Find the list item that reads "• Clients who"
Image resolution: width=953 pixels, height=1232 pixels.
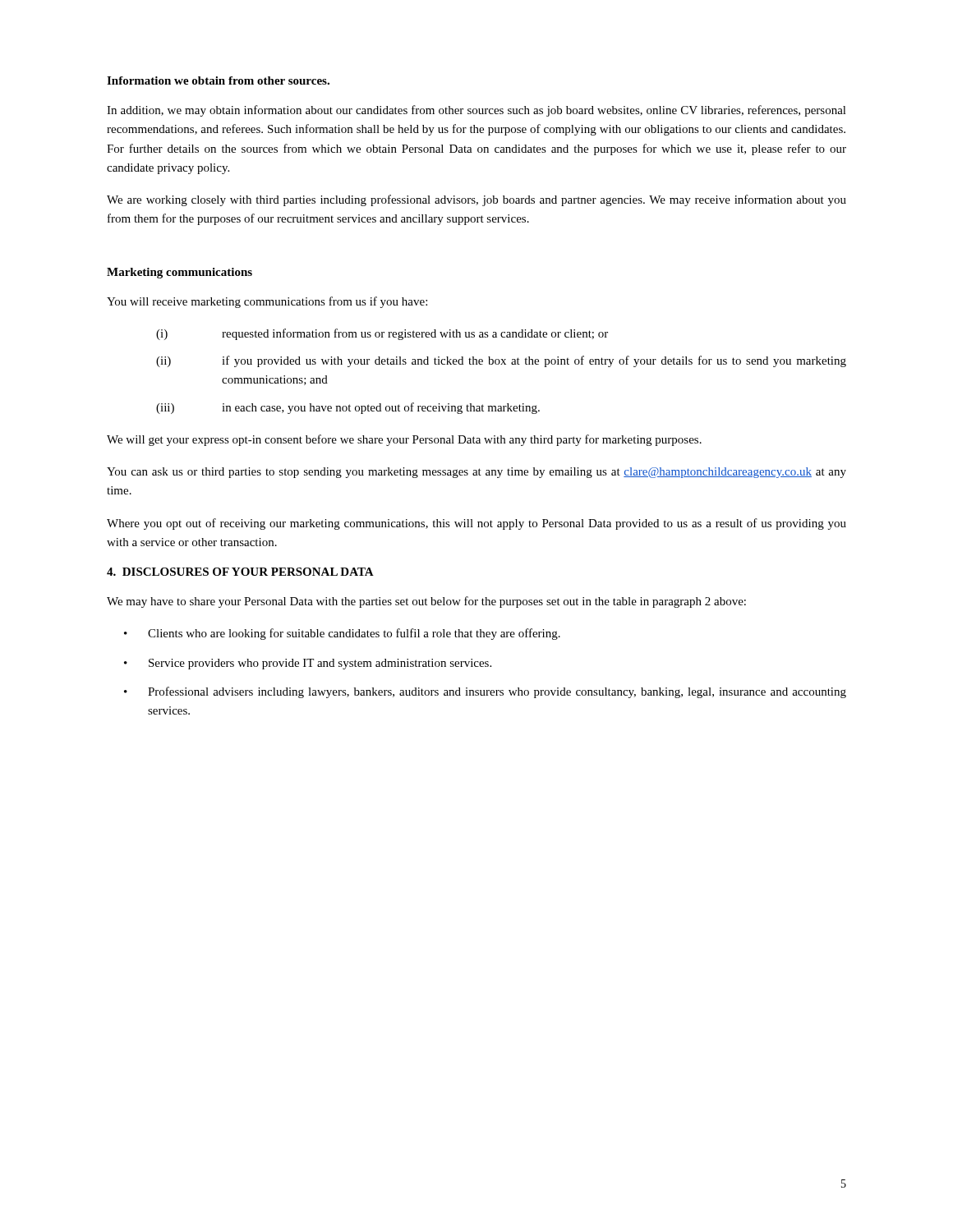[476, 634]
